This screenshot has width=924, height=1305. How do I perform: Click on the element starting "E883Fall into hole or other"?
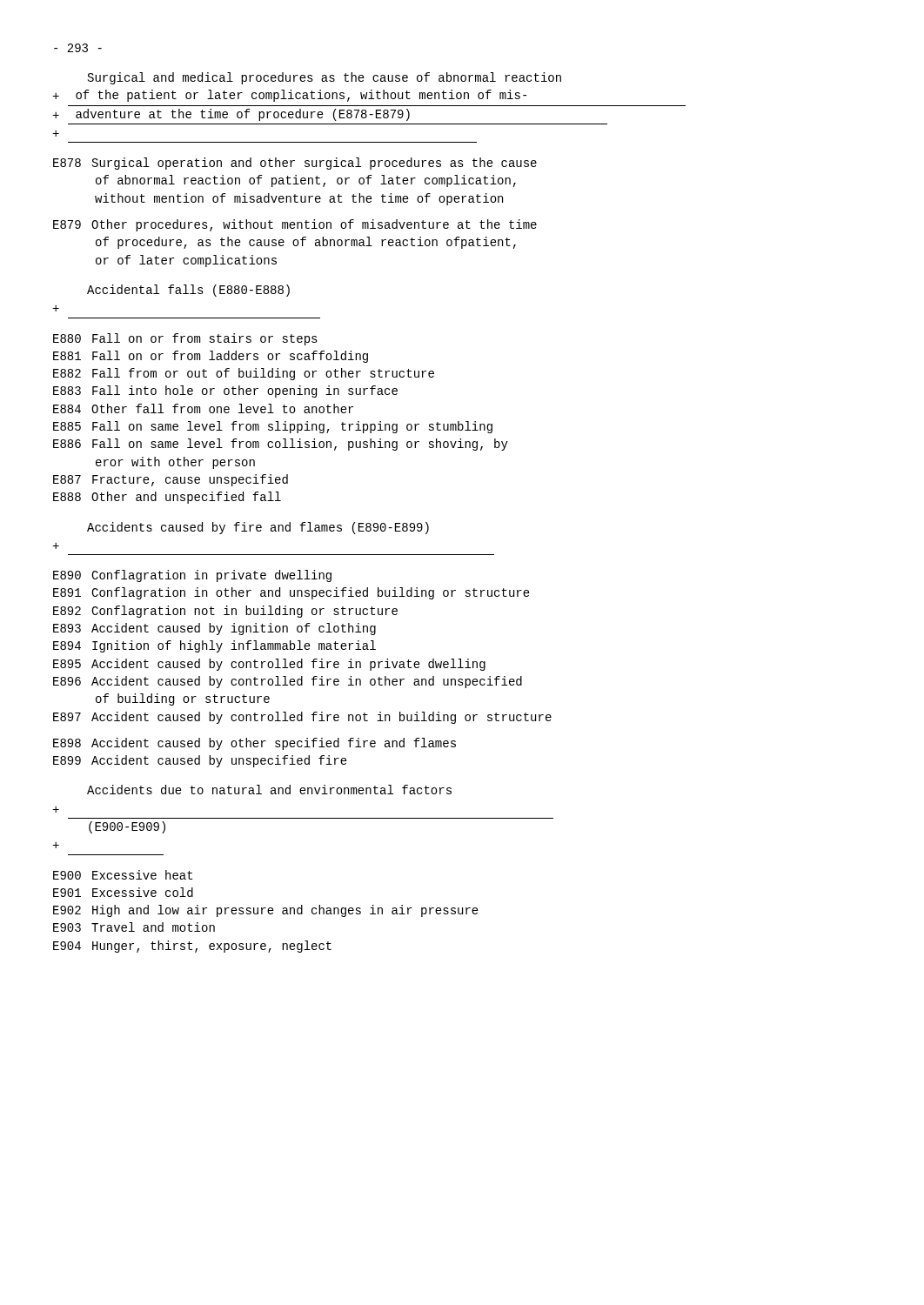225,392
